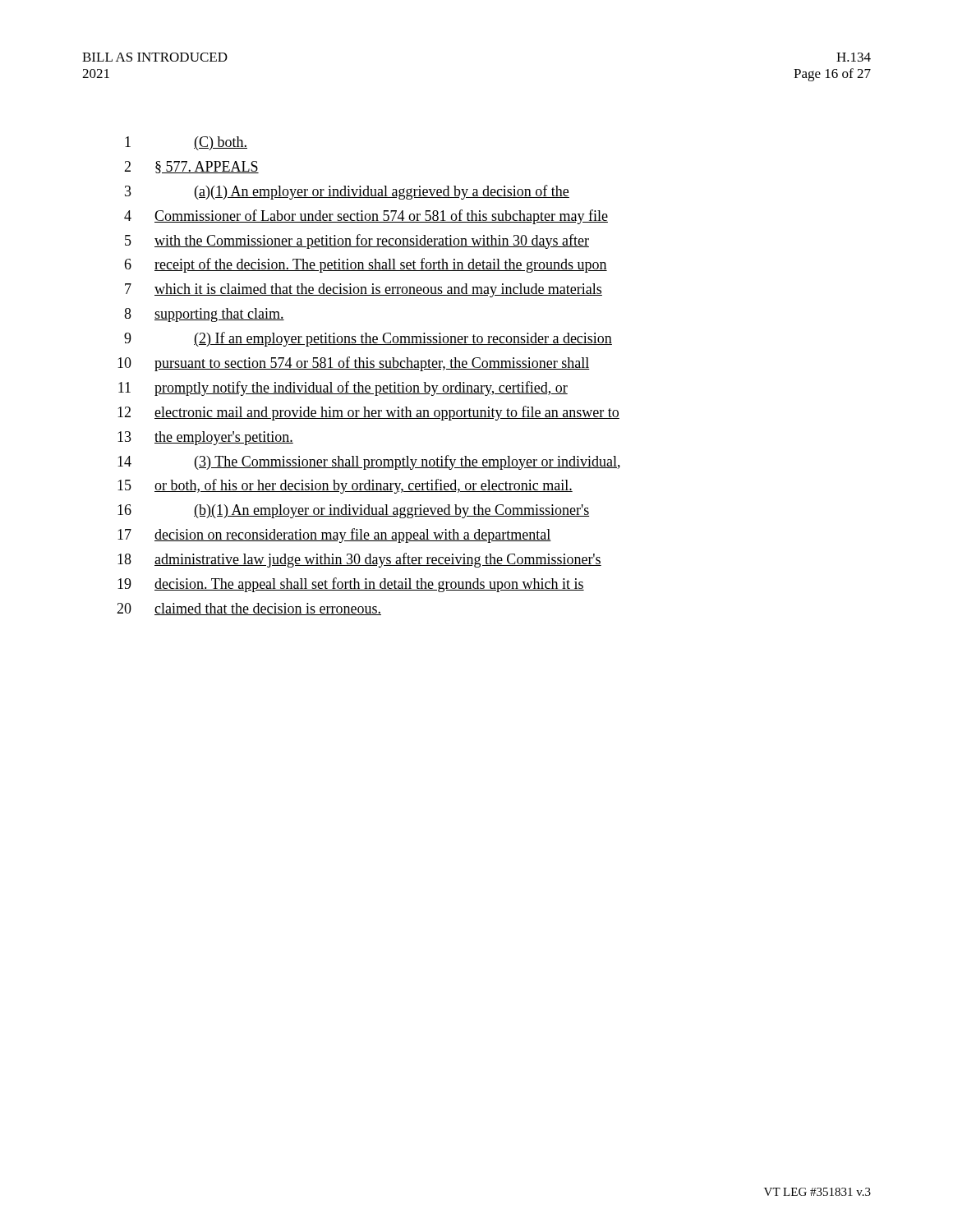The height and width of the screenshot is (1232, 953).
Task: Select the text block that reads "19 decision. The appeal shall set forth in"
Action: 476,585
